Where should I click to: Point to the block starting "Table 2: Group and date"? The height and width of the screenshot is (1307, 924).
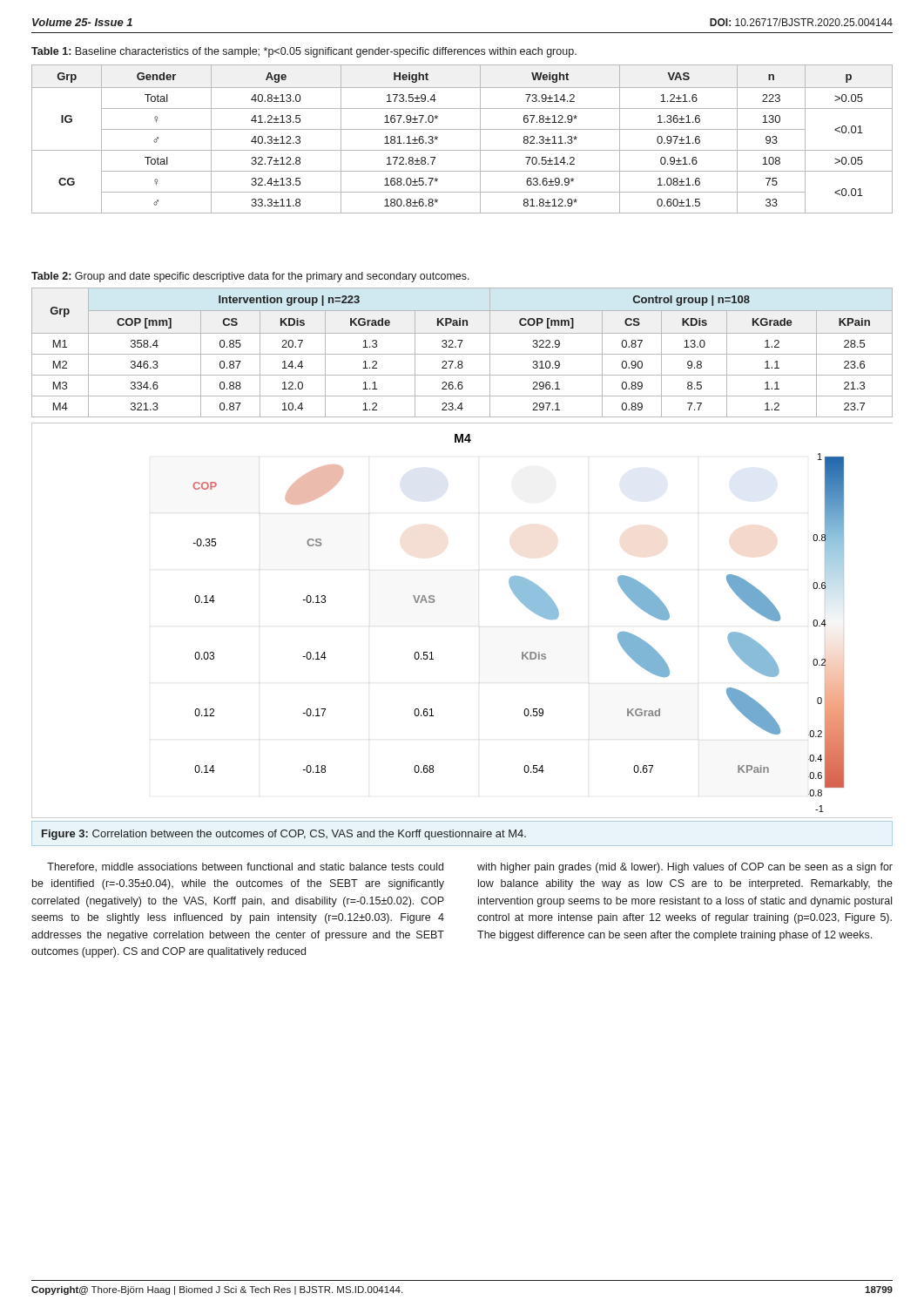(x=251, y=276)
